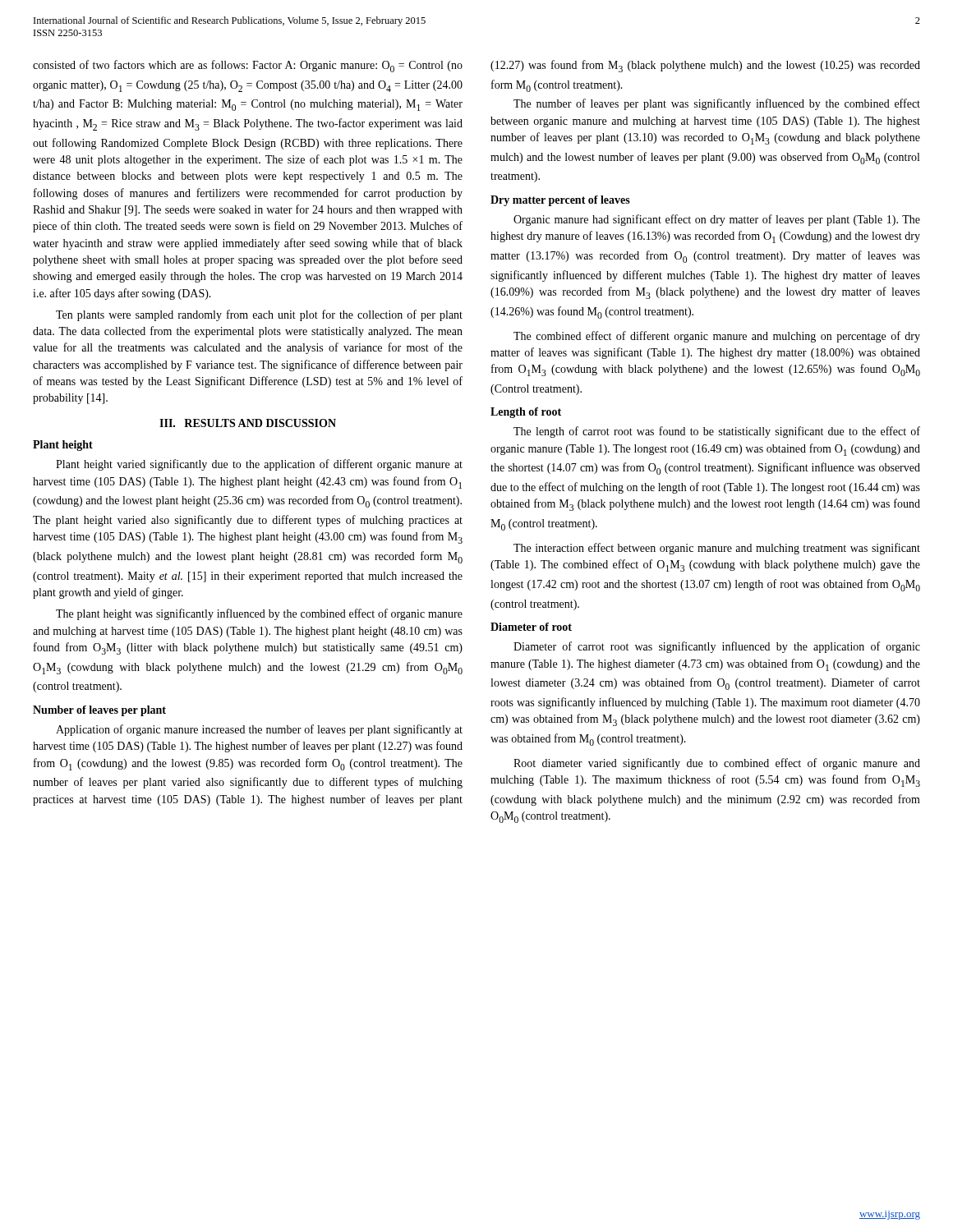Image resolution: width=953 pixels, height=1232 pixels.
Task: Click the passage that begins "The number of leaves per plant"
Action: [x=705, y=141]
